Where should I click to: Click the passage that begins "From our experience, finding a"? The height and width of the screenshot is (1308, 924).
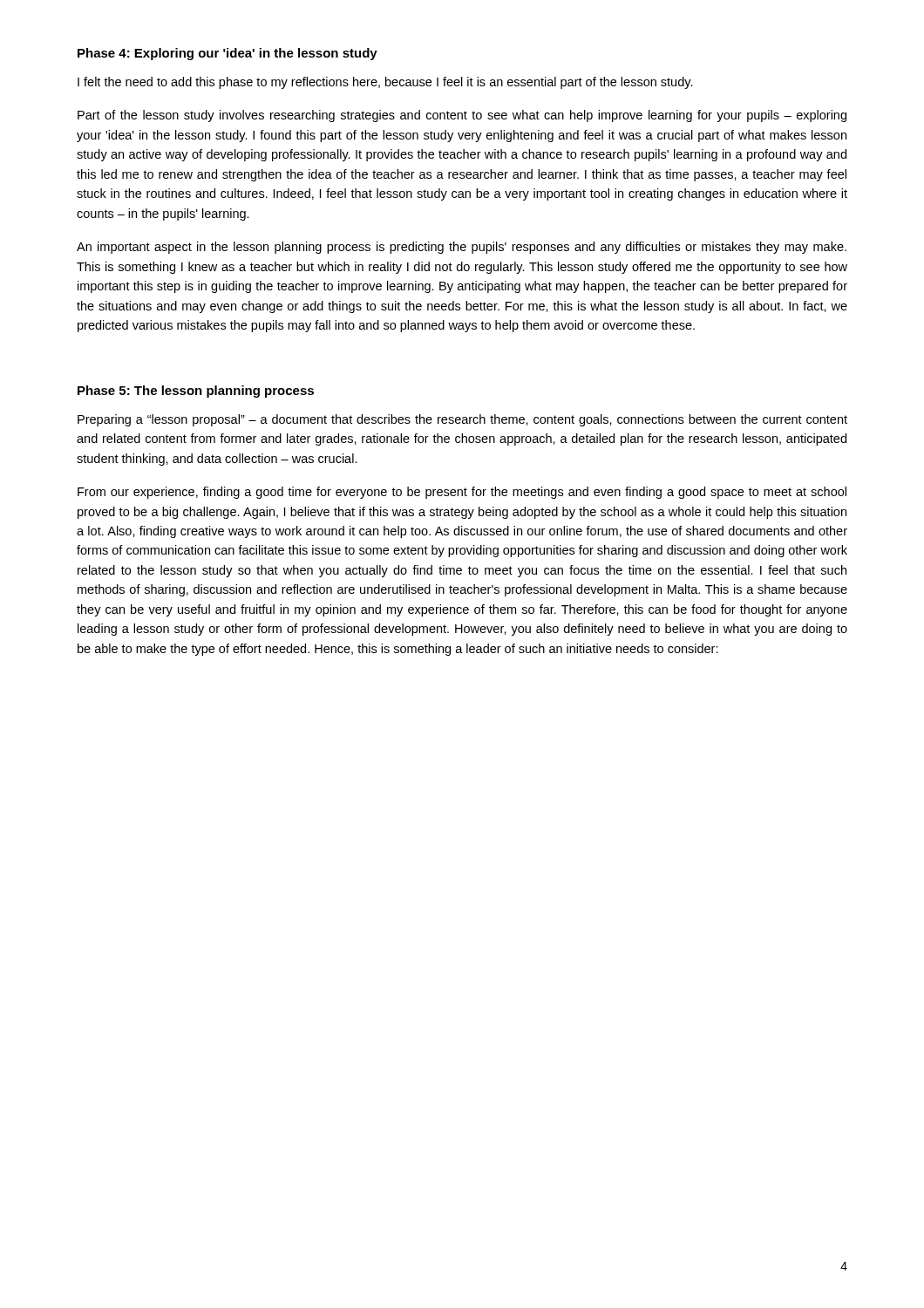pos(462,570)
